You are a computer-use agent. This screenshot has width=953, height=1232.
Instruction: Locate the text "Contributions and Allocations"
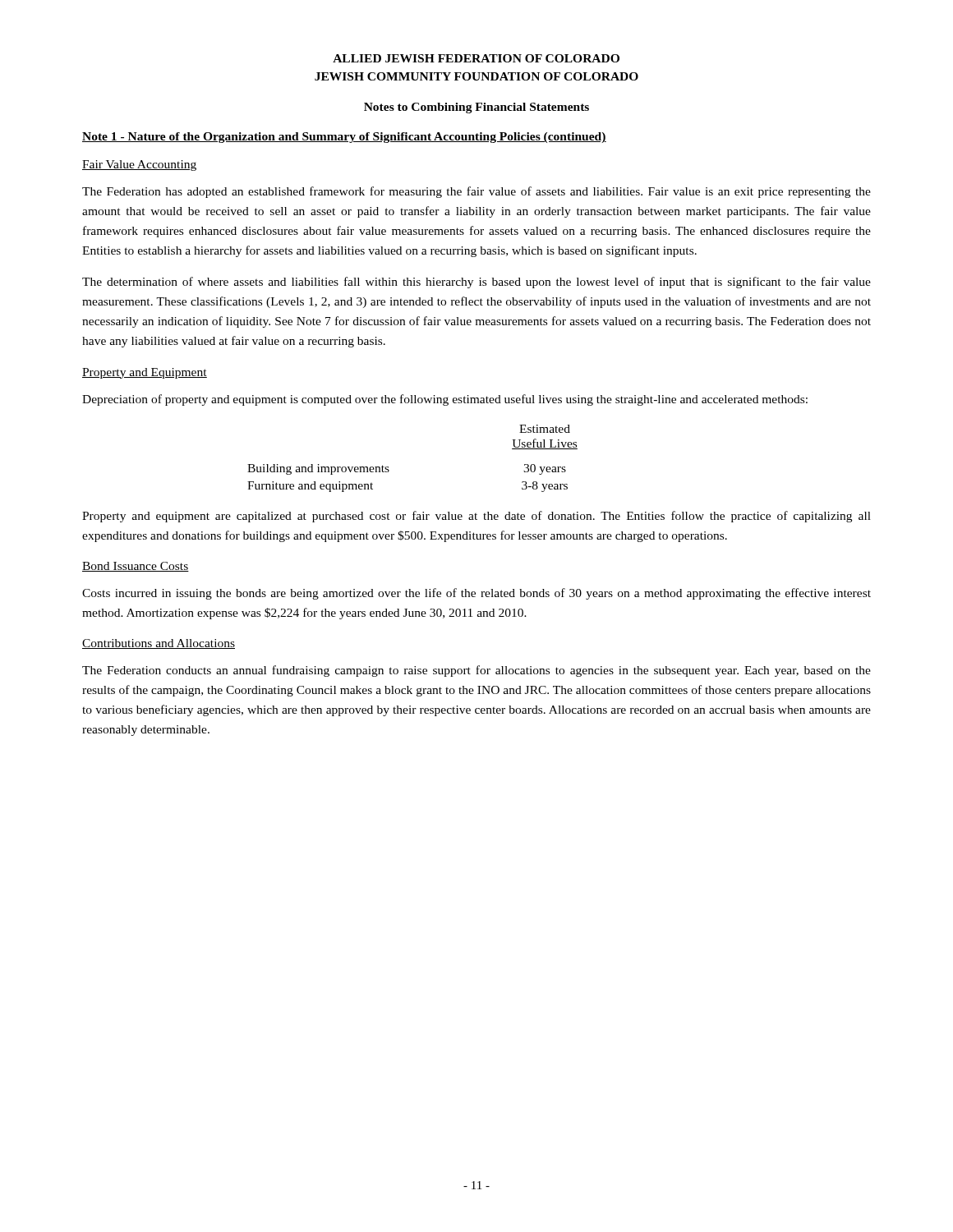[x=159, y=642]
